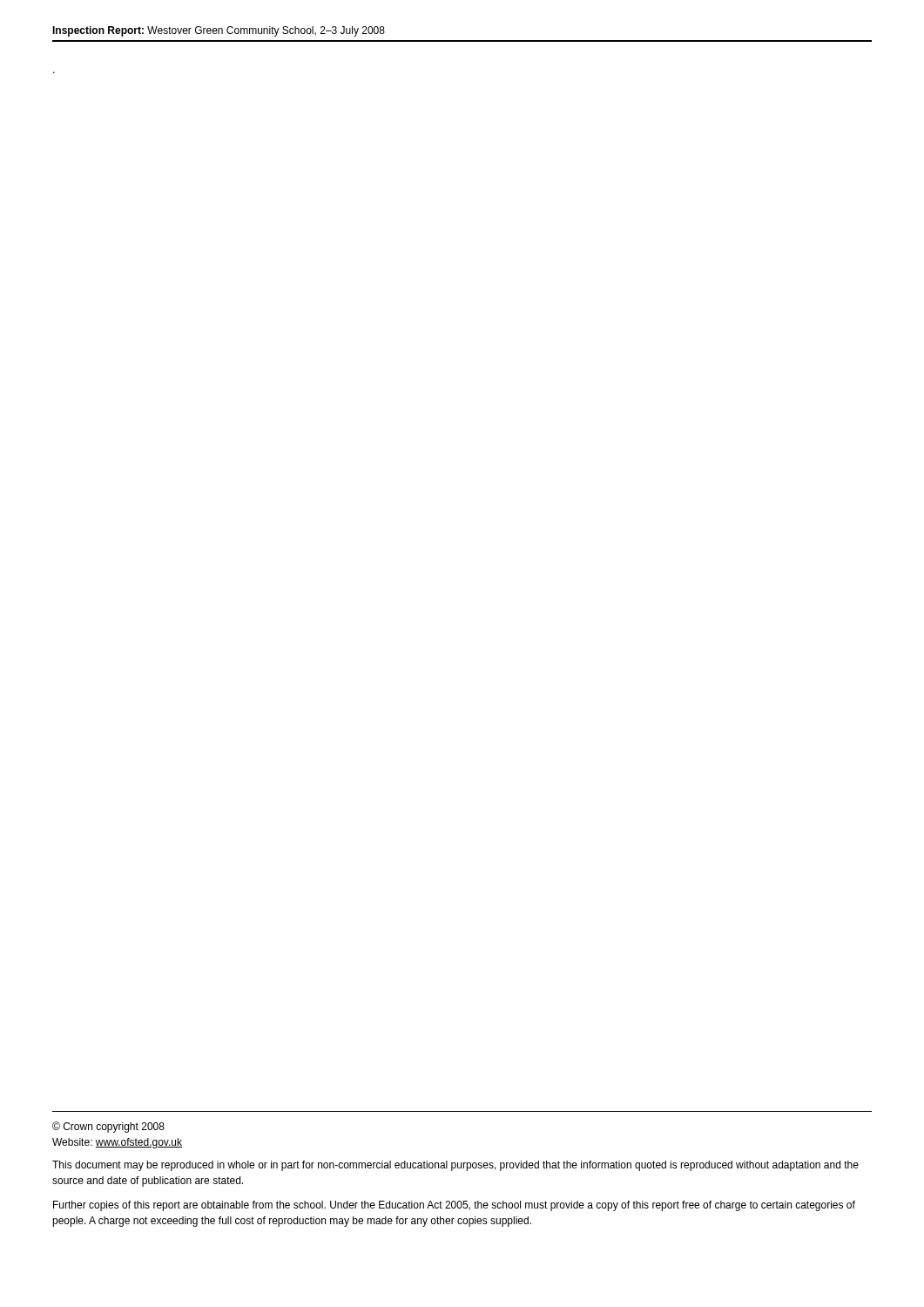Find the passage starting "© Crown copyright 2008"
The height and width of the screenshot is (1307, 924).
click(462, 1170)
